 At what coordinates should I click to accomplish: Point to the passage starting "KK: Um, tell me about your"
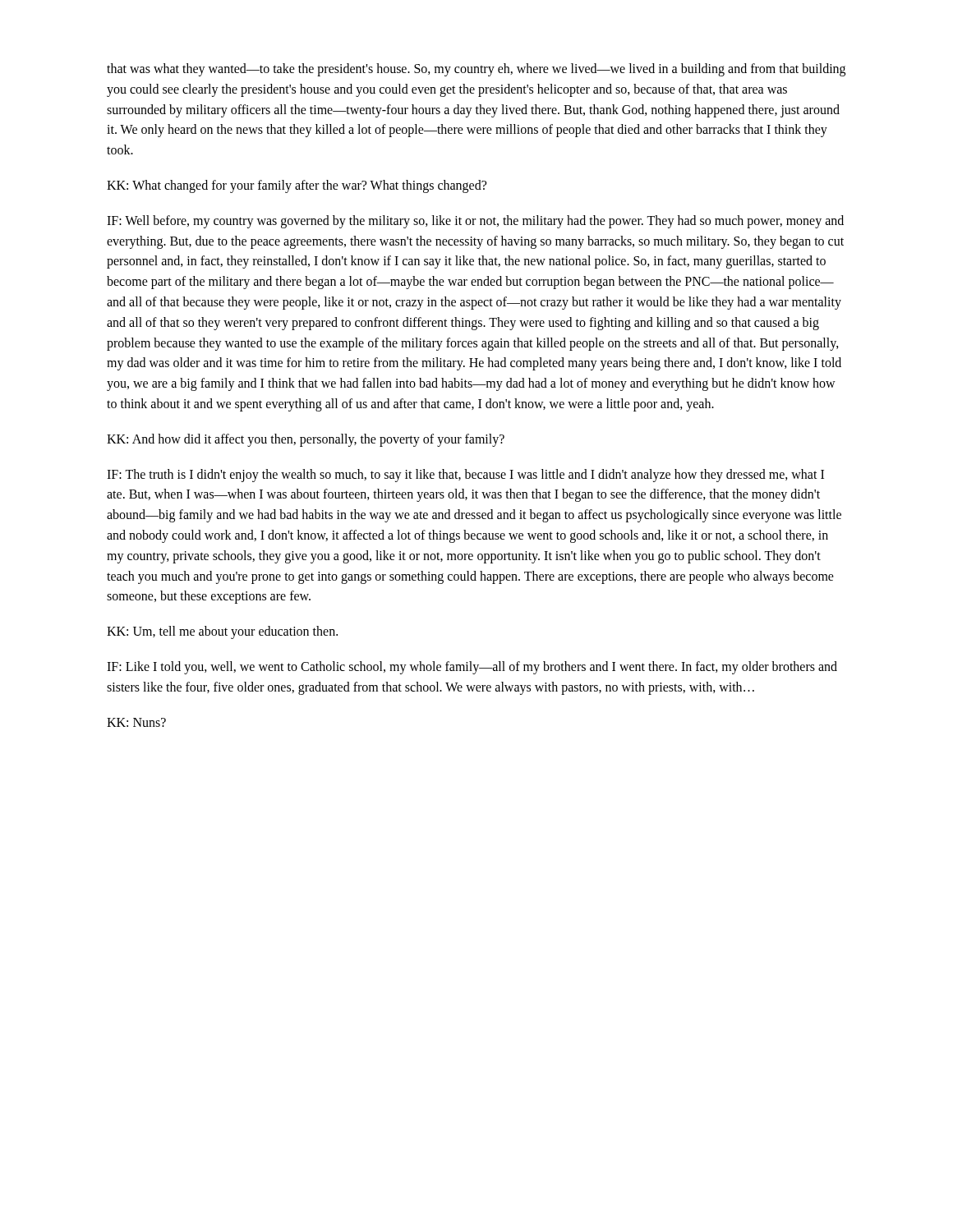[223, 631]
